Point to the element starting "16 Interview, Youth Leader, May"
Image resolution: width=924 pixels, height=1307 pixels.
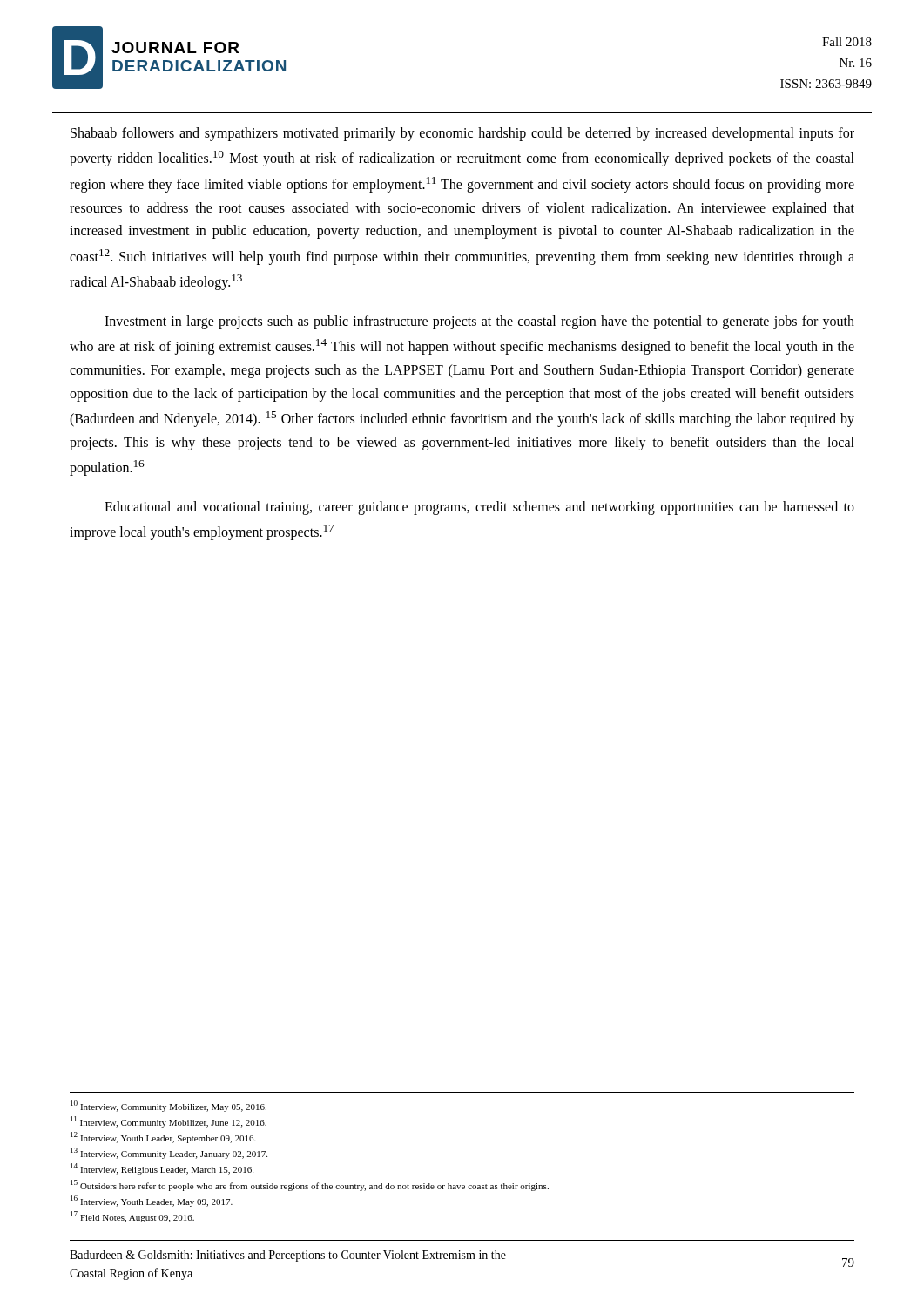point(151,1200)
